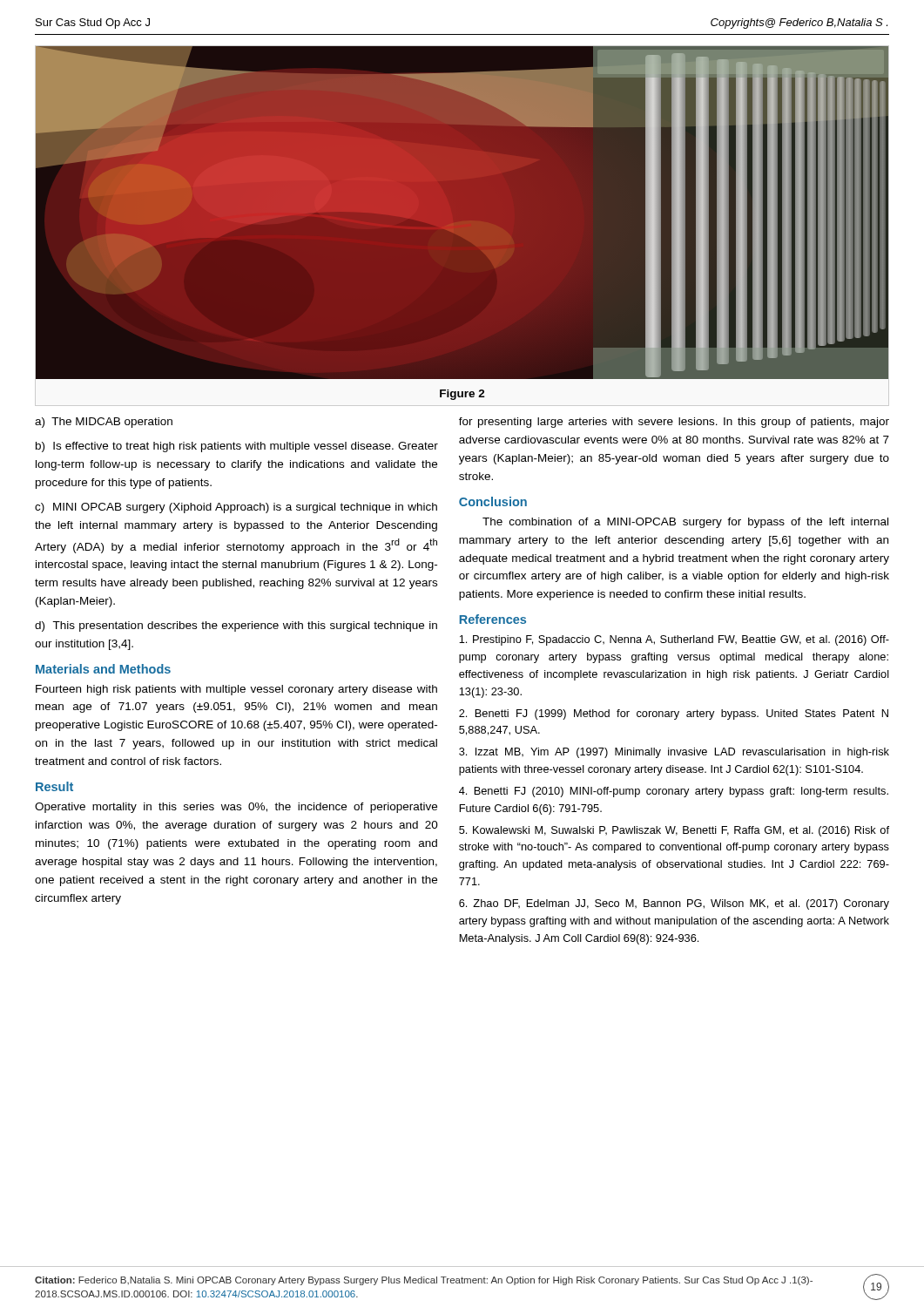Select the region starting "3. Izzat MB,"
The image size is (924, 1307).
(674, 761)
